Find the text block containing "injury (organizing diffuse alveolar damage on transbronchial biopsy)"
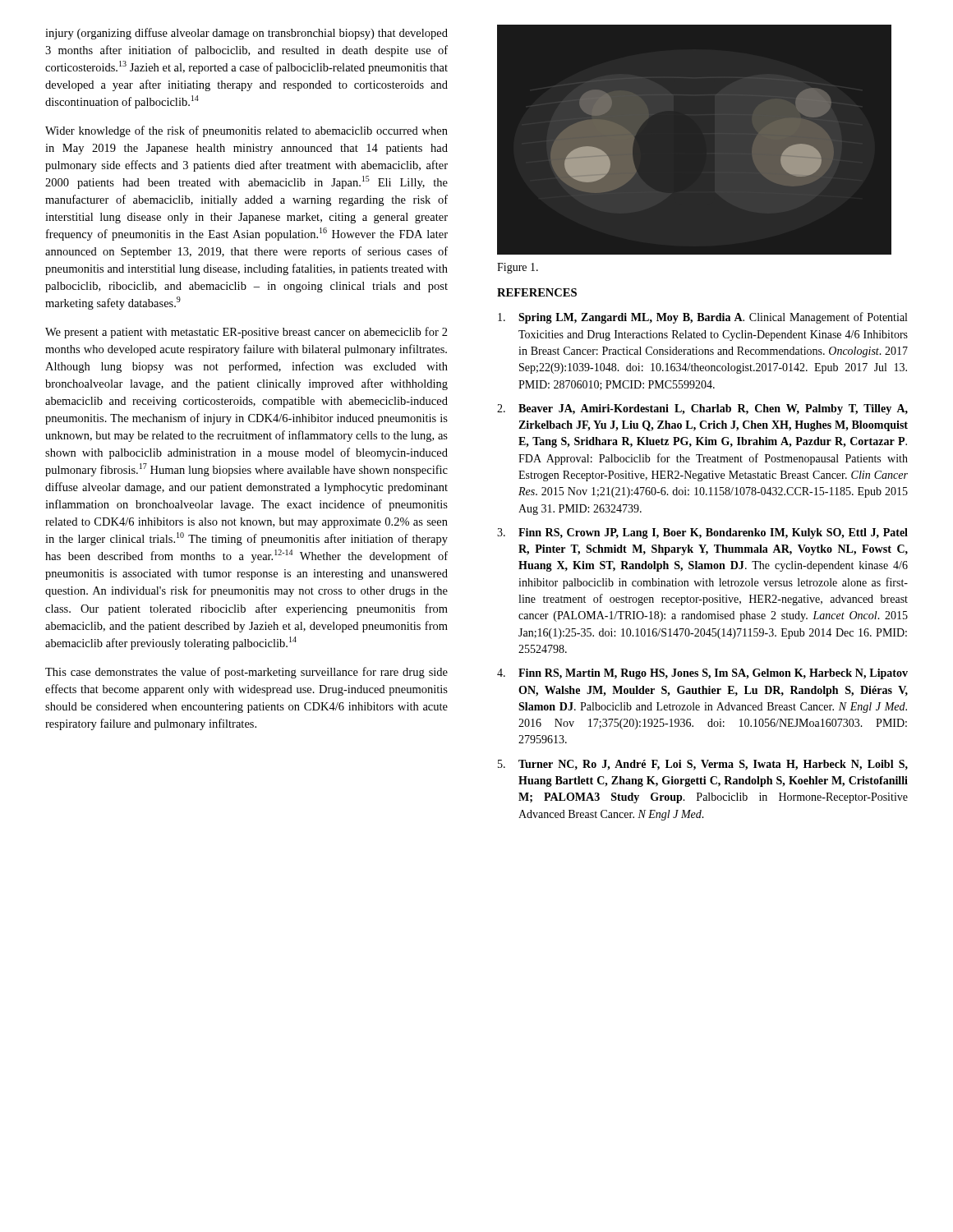This screenshot has height=1232, width=953. (x=246, y=67)
